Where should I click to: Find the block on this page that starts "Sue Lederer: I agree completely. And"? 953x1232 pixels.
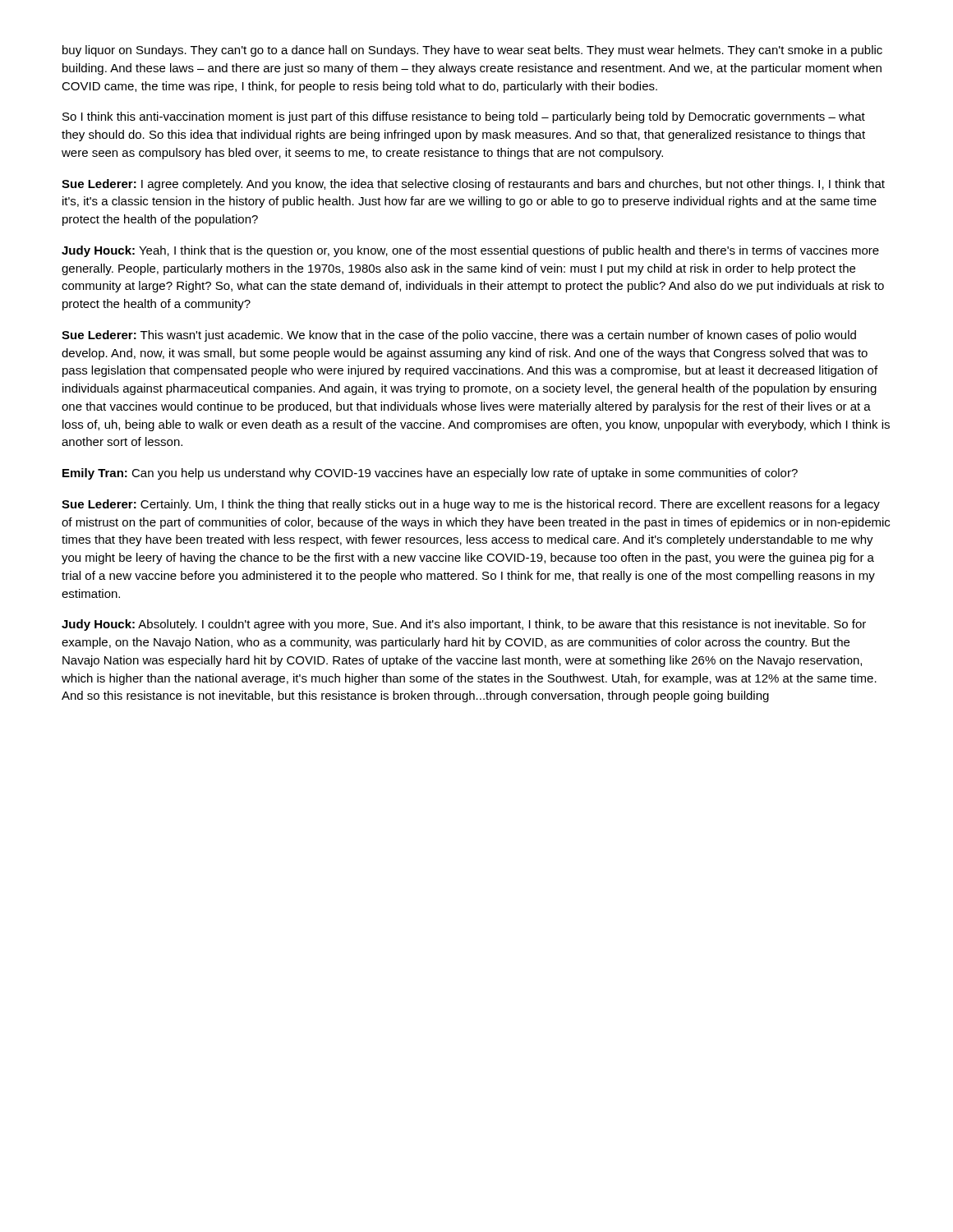pos(473,201)
